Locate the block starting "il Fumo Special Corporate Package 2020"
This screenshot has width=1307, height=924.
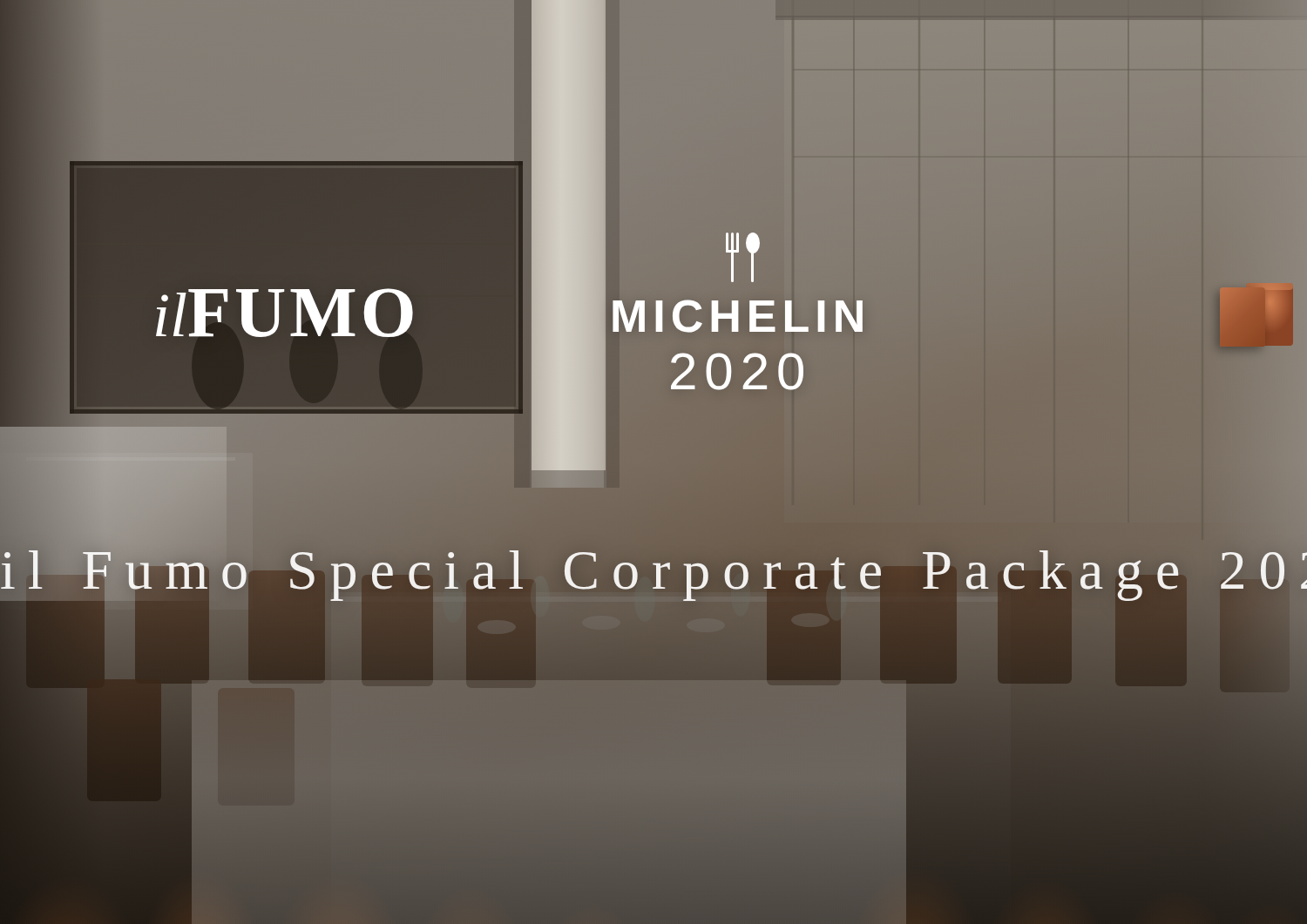tap(654, 570)
